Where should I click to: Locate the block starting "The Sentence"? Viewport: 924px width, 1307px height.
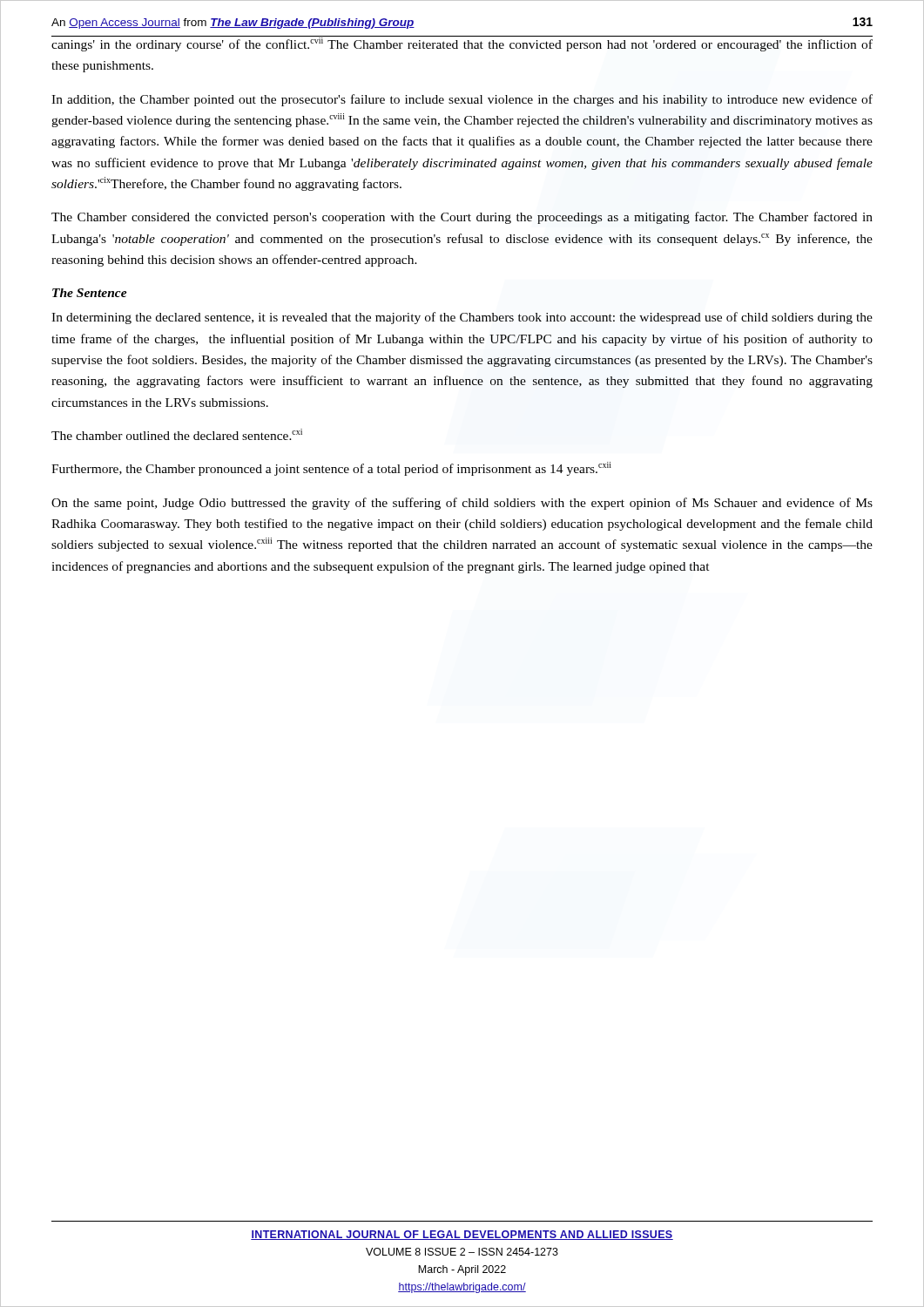[x=89, y=293]
